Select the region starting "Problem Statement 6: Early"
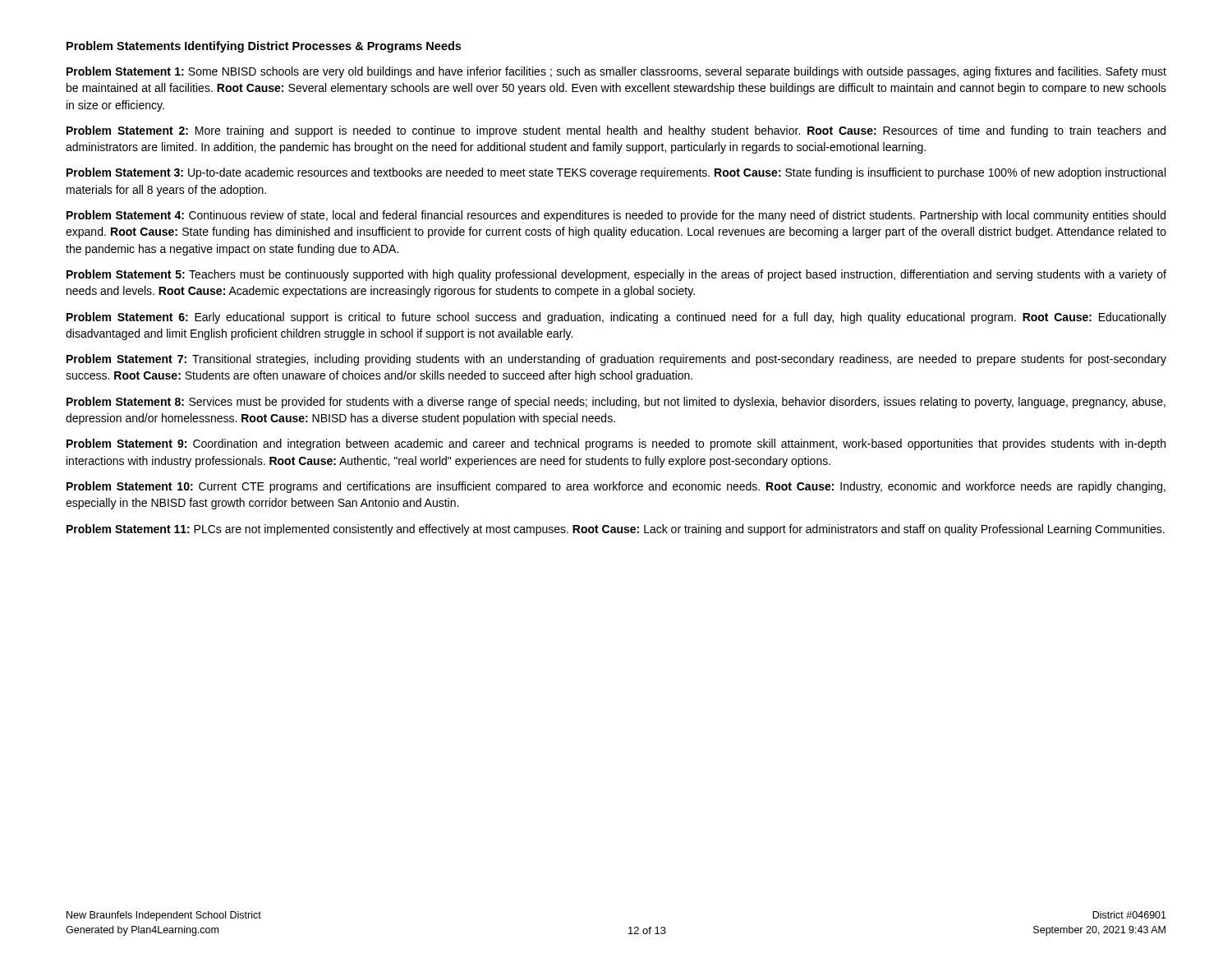Viewport: 1232px width, 953px height. point(616,325)
